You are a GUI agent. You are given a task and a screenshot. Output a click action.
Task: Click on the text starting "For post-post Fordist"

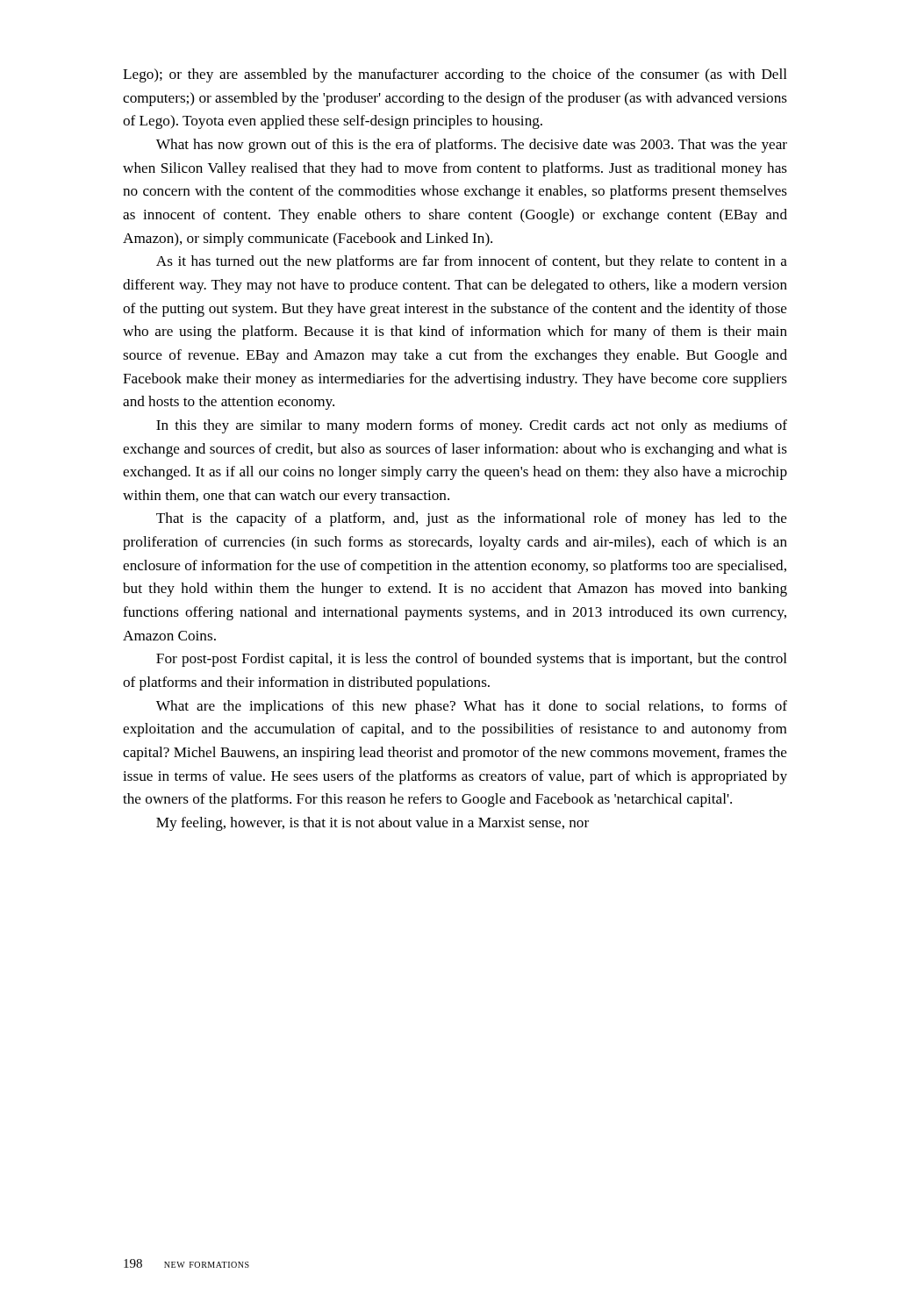[455, 671]
